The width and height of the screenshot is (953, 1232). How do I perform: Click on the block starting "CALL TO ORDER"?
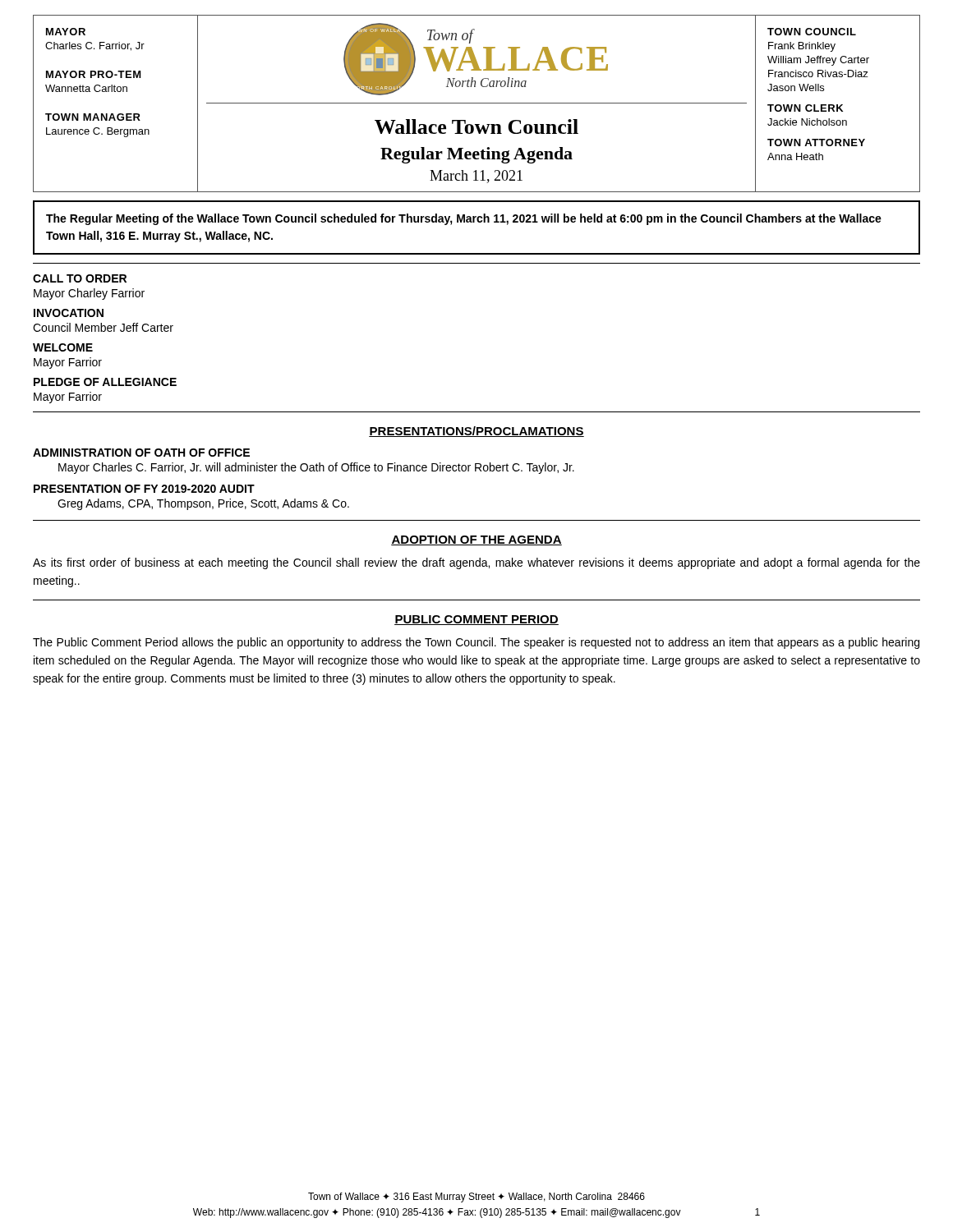(x=80, y=278)
